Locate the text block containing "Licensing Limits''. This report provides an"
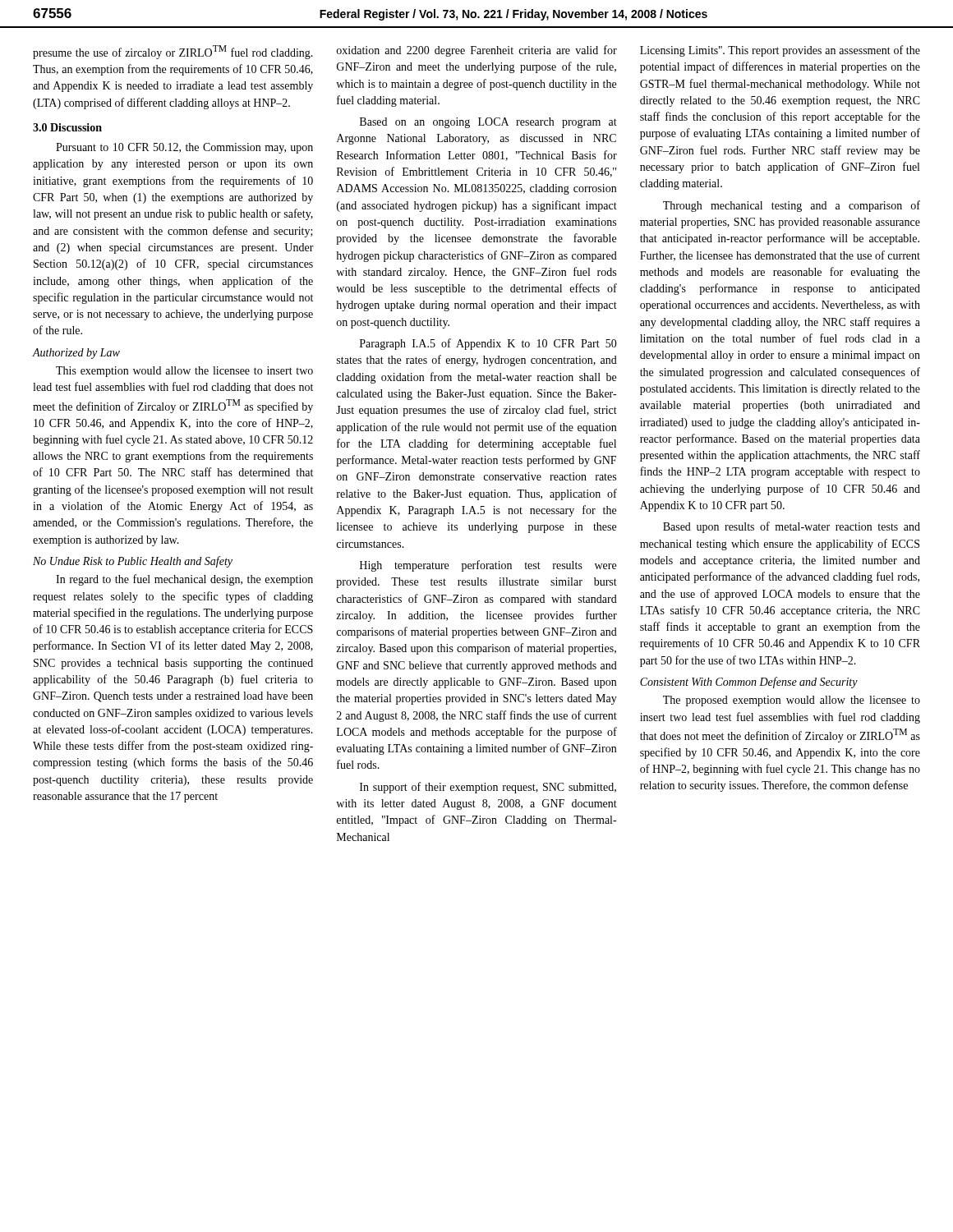This screenshot has height=1232, width=953. pyautogui.click(x=780, y=118)
